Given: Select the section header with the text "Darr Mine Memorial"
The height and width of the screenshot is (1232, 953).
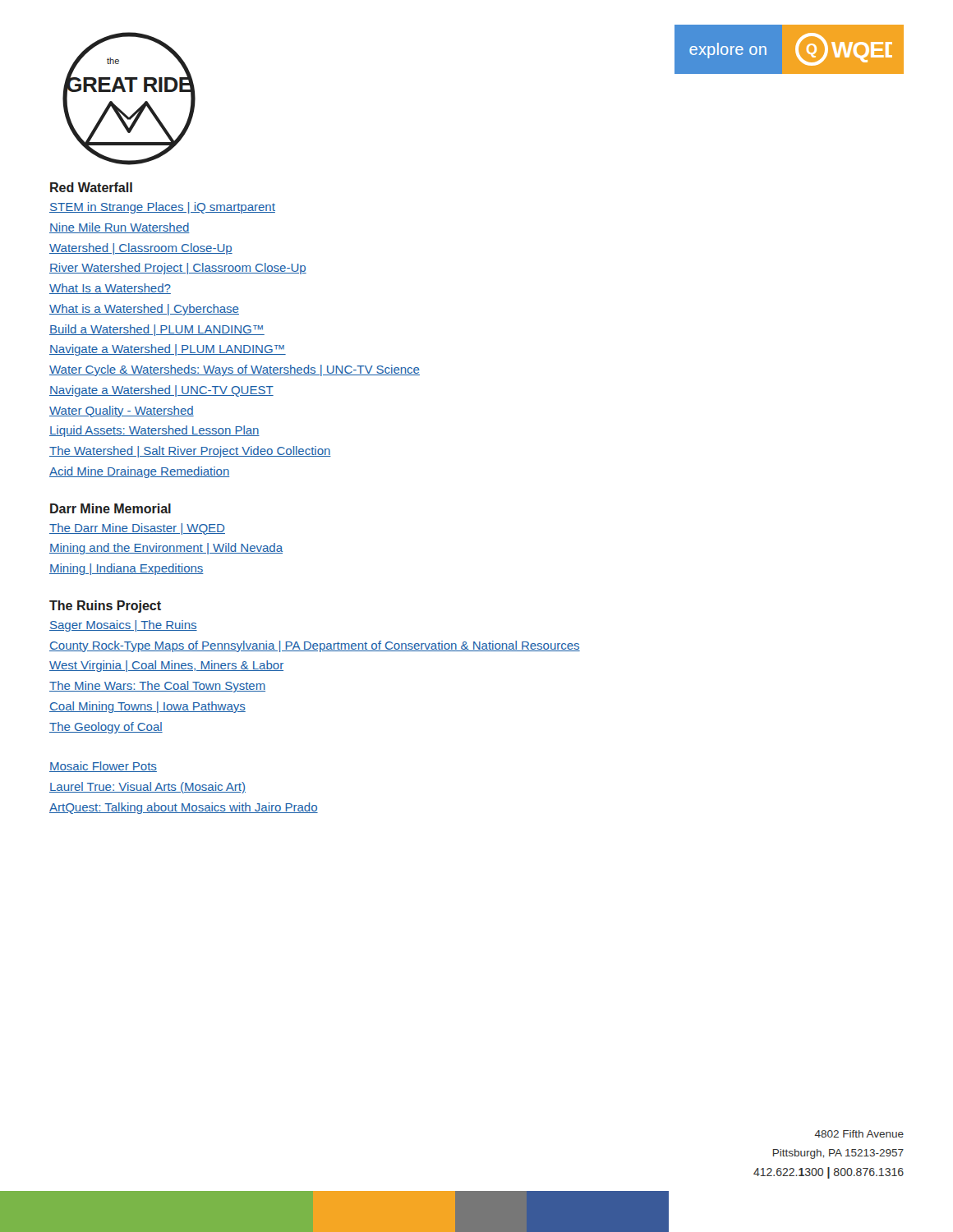Looking at the screenshot, I should (110, 508).
